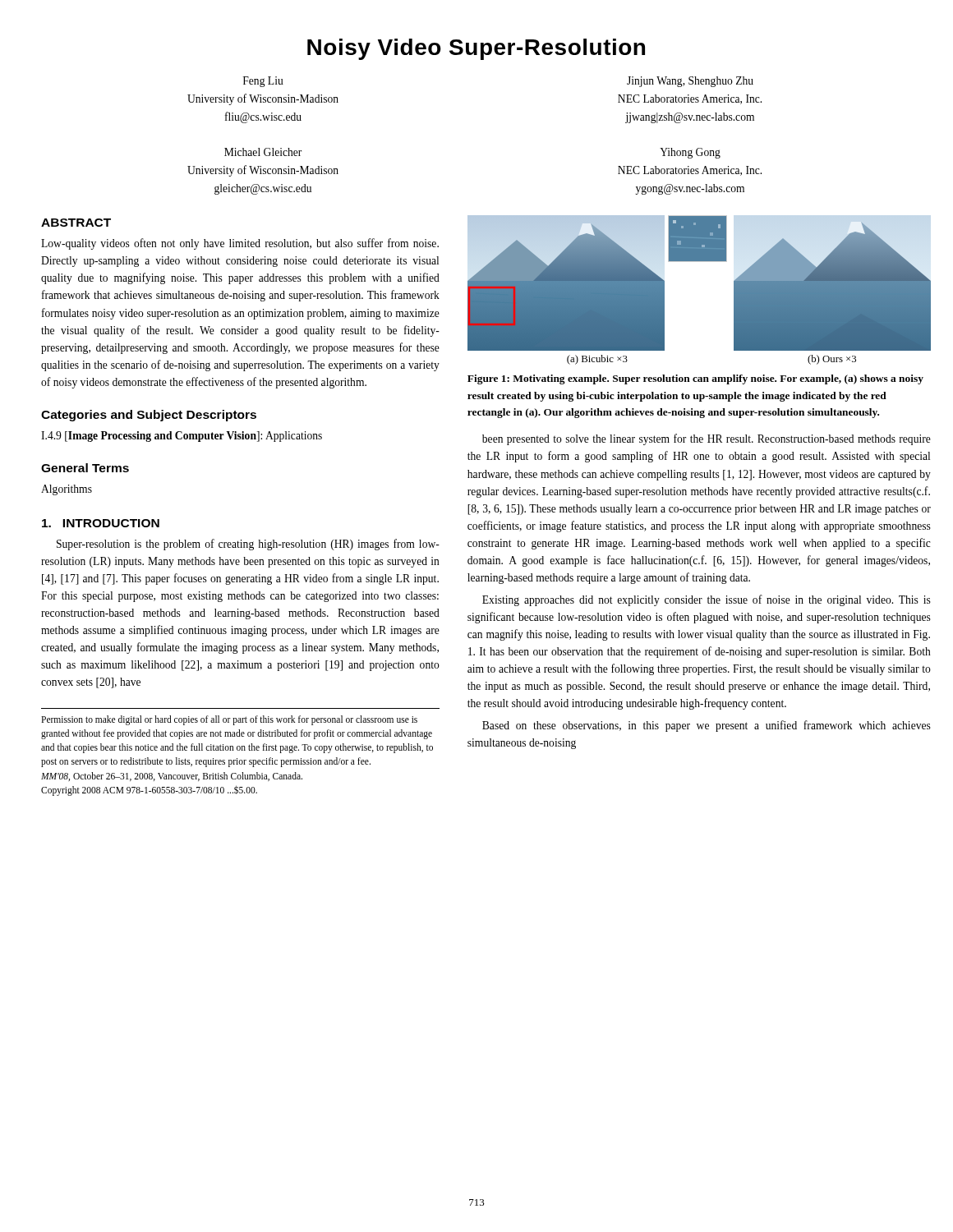
Task: Locate the text block with the text "Low-quality videos often not"
Action: pyautogui.click(x=240, y=313)
